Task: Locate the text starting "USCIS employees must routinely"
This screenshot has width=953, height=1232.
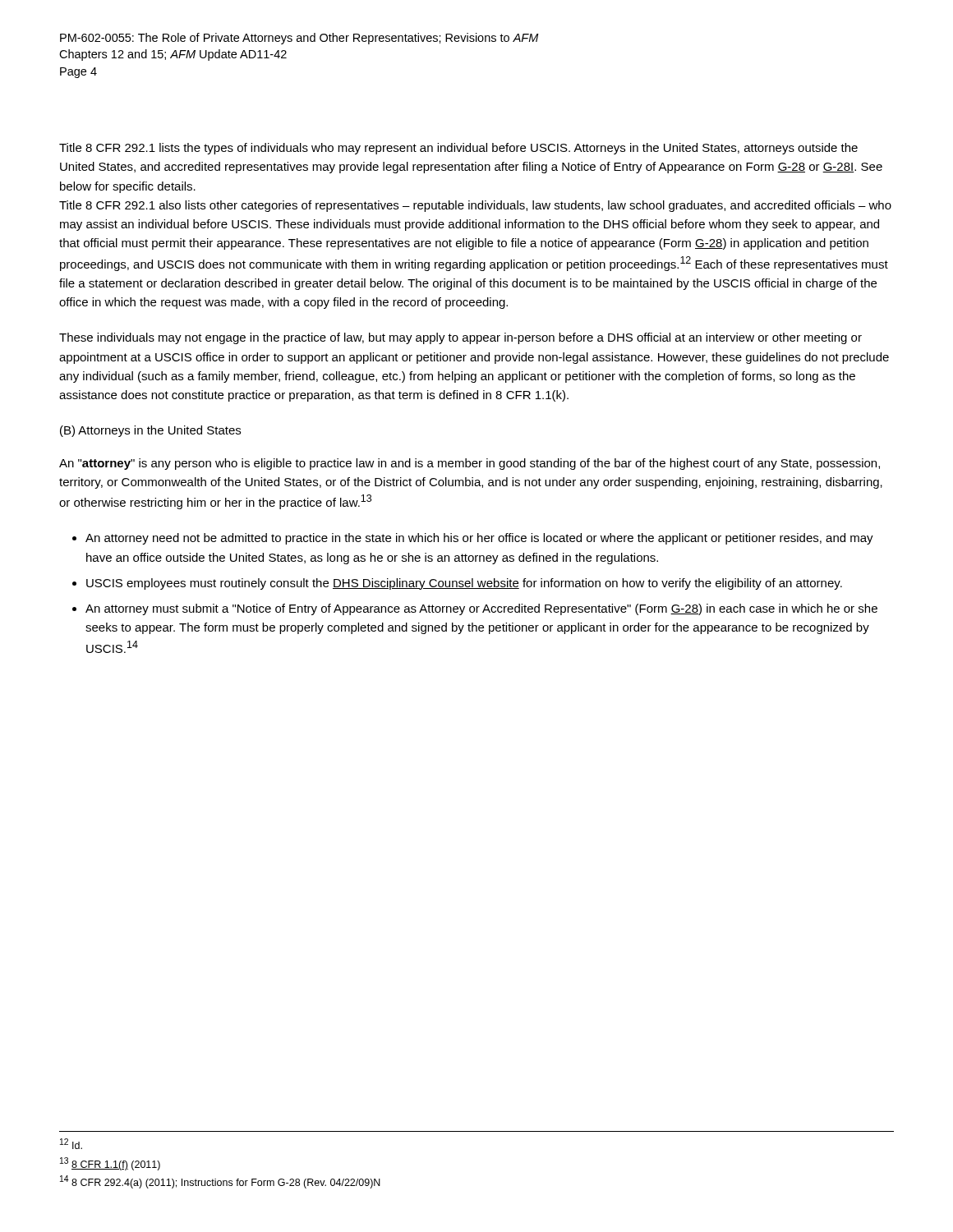Action: tap(464, 583)
